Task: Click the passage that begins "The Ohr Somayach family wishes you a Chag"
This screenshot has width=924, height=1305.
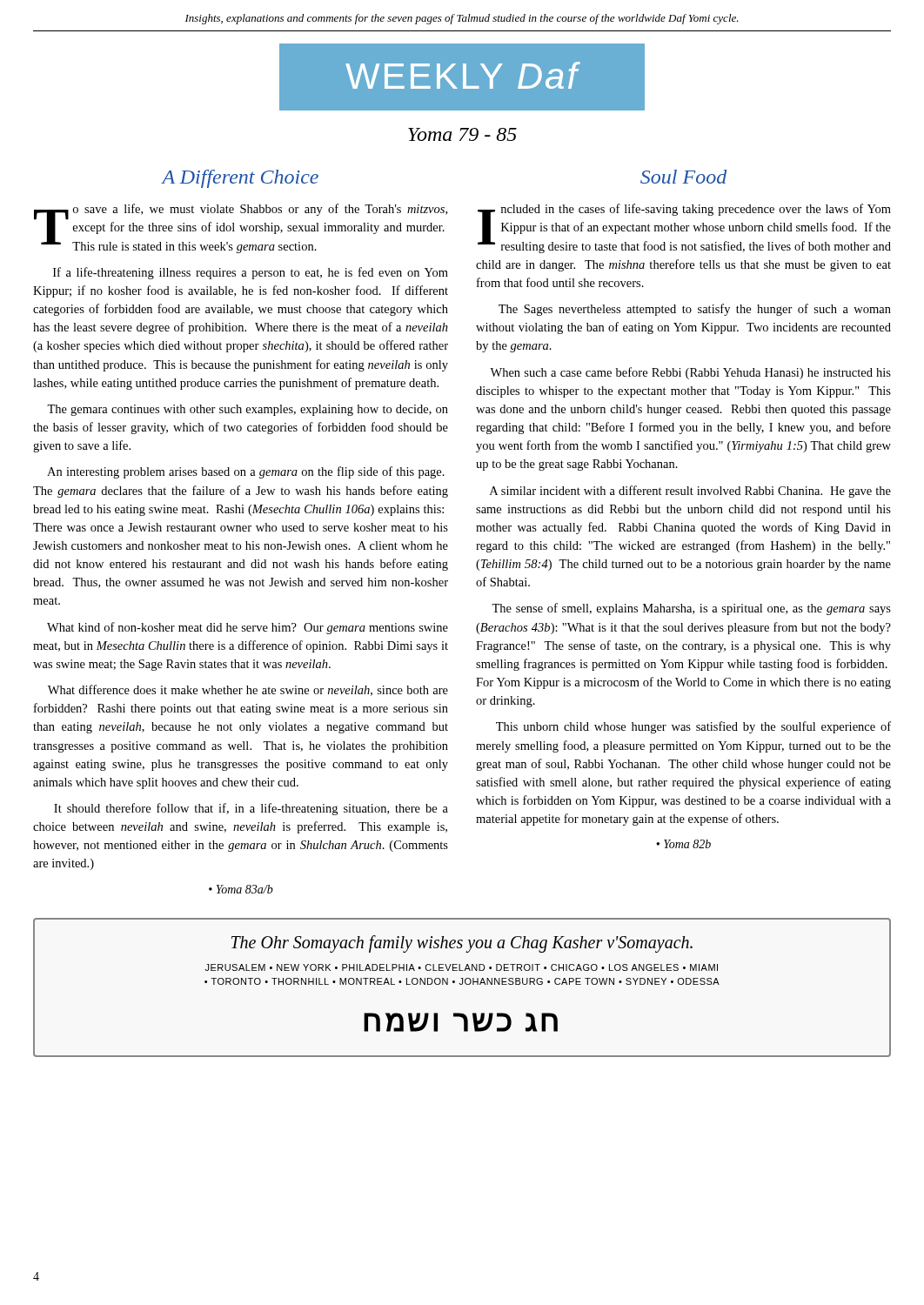Action: click(462, 987)
